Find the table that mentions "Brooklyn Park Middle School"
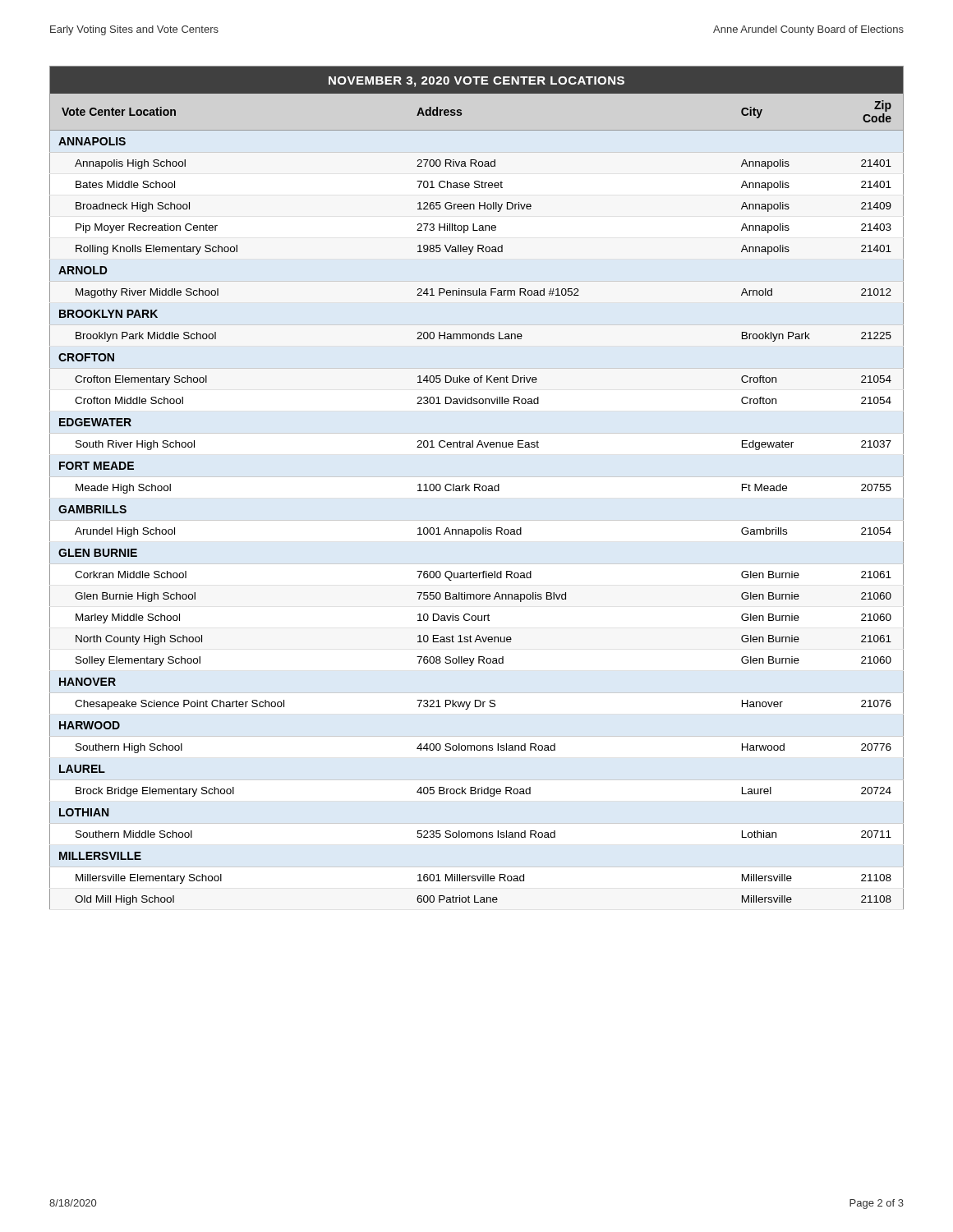The image size is (953, 1232). tap(476, 488)
